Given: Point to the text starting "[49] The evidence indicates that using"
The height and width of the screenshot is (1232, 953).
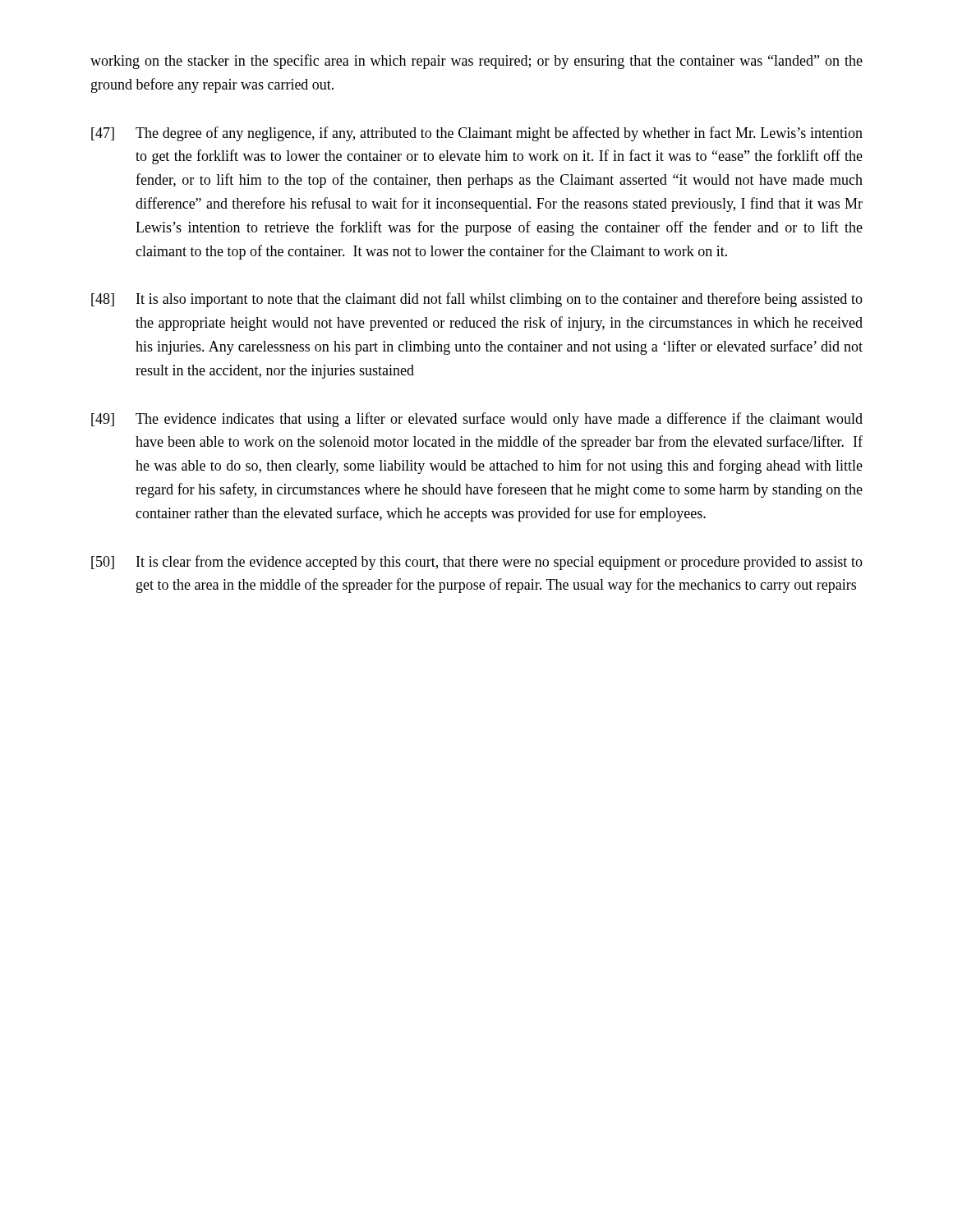Looking at the screenshot, I should coord(476,466).
